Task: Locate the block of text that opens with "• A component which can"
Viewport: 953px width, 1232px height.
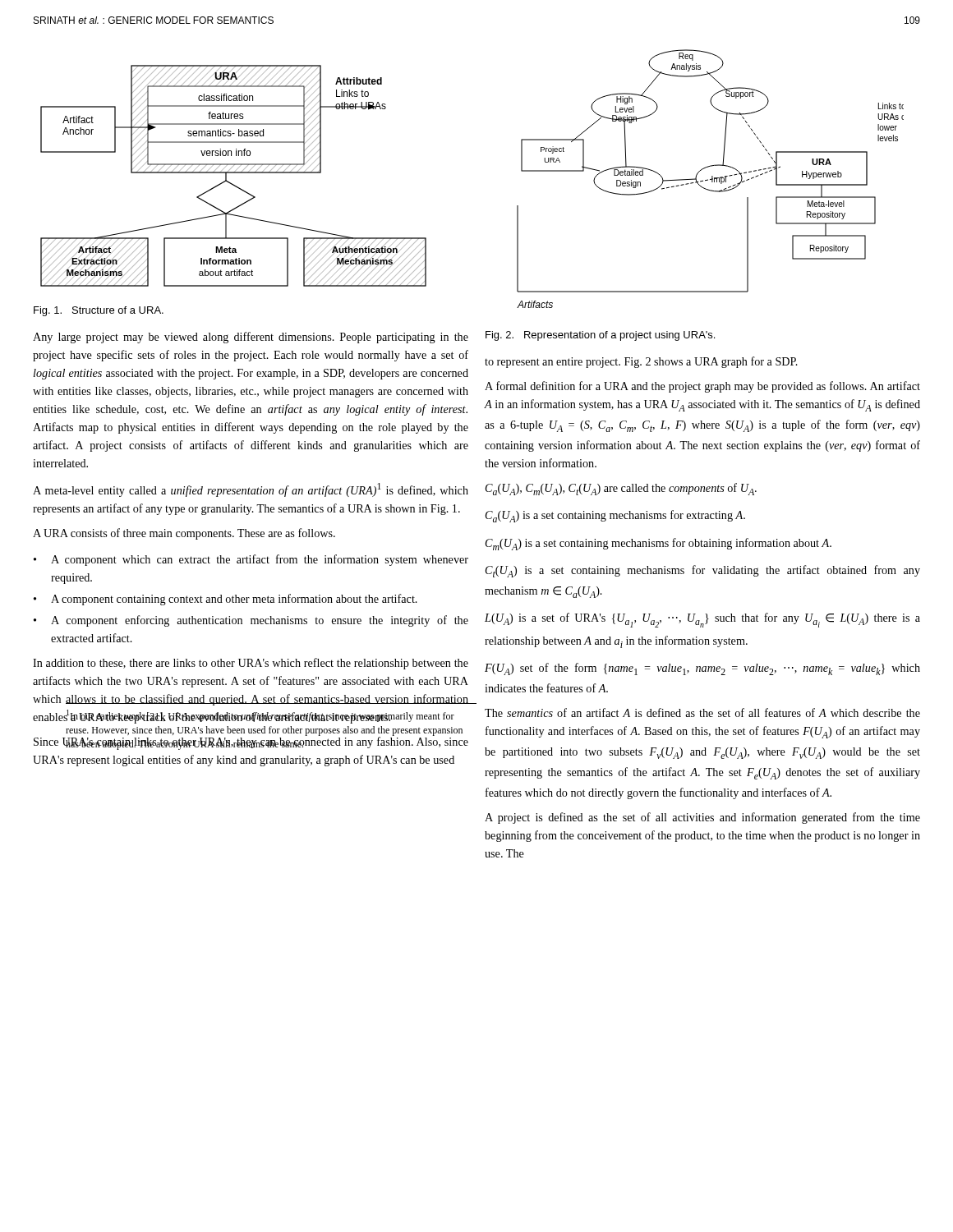Action: pyautogui.click(x=251, y=568)
